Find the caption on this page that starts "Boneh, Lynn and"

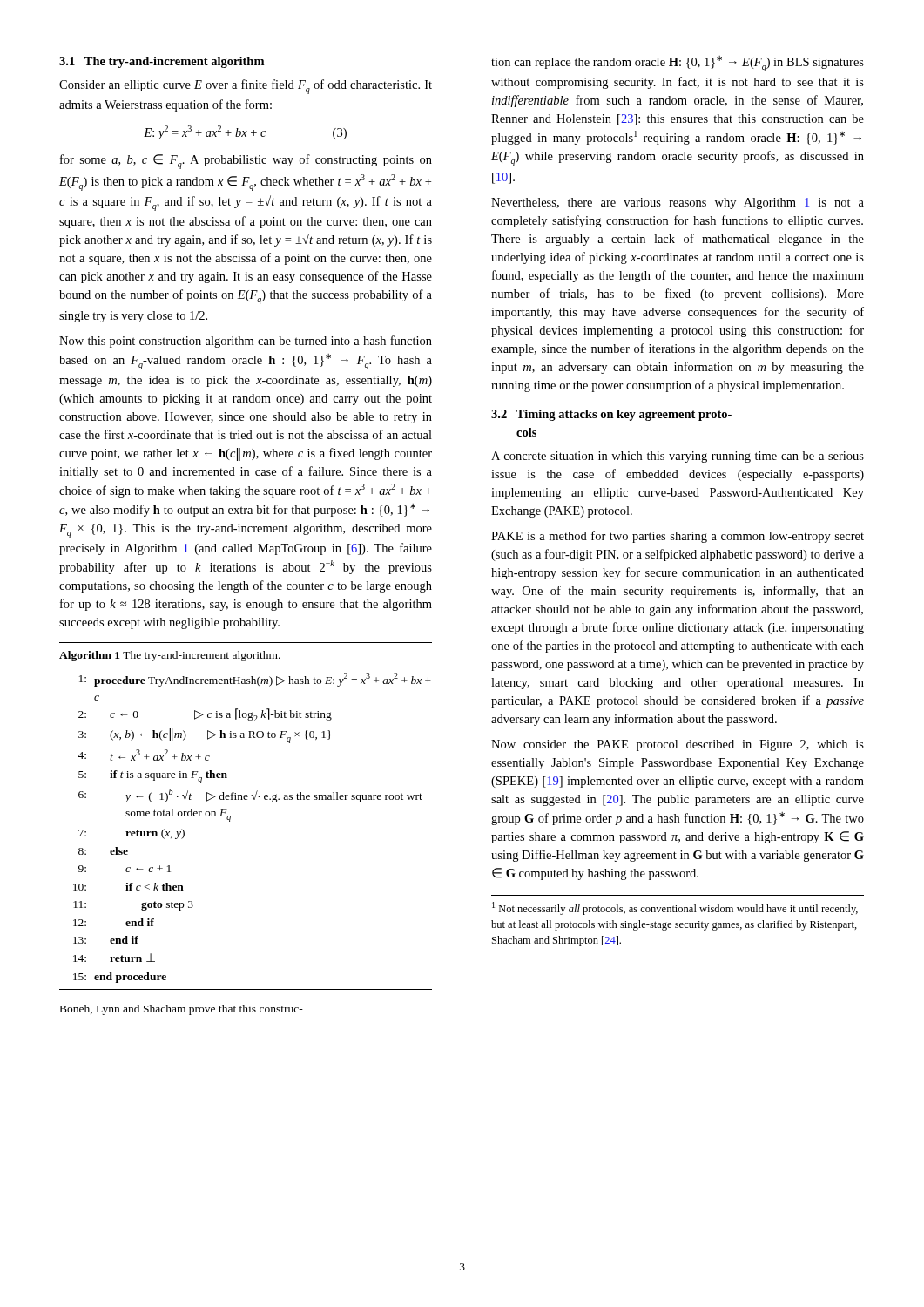point(181,1009)
